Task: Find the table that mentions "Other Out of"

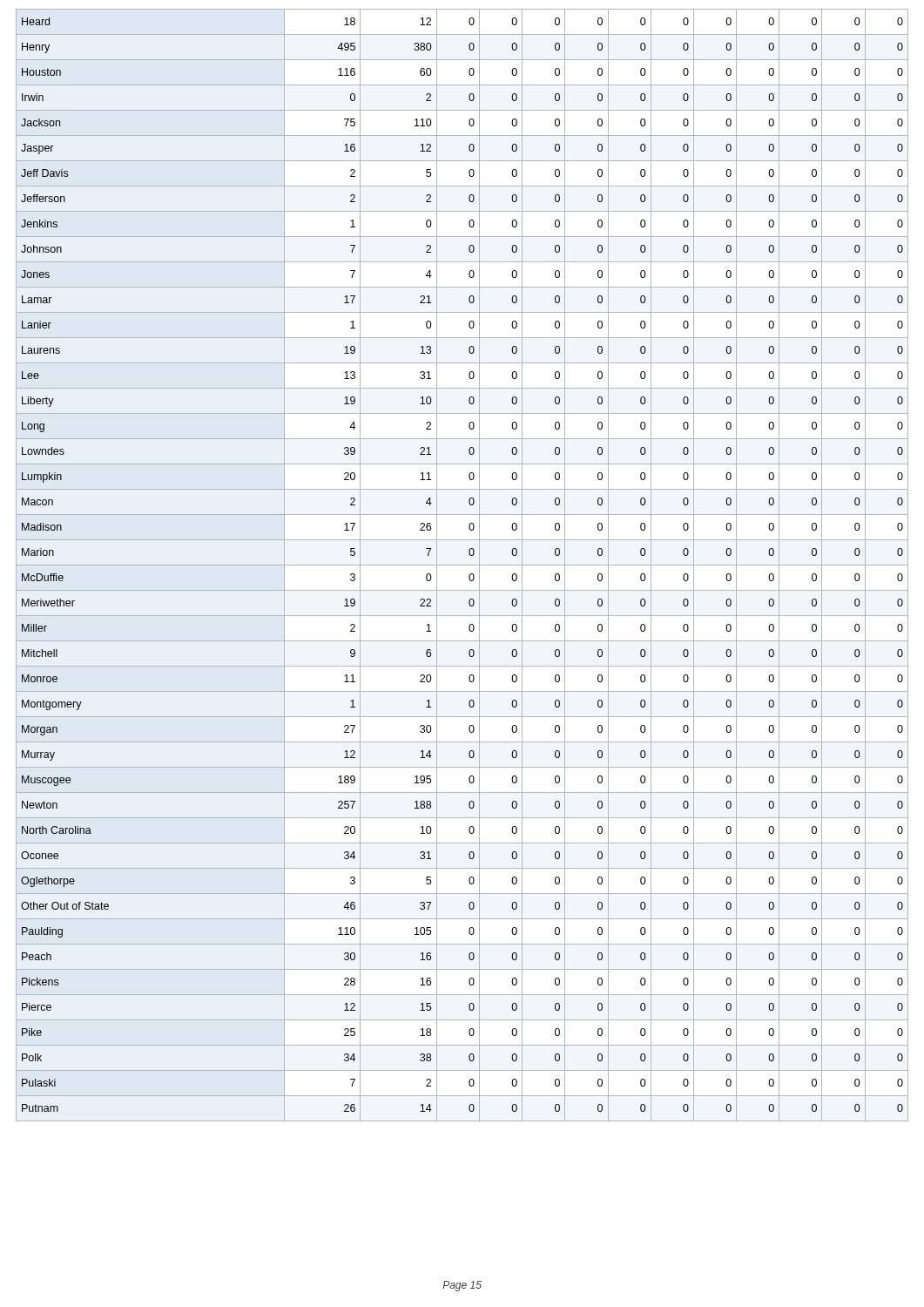Action: tap(462, 565)
